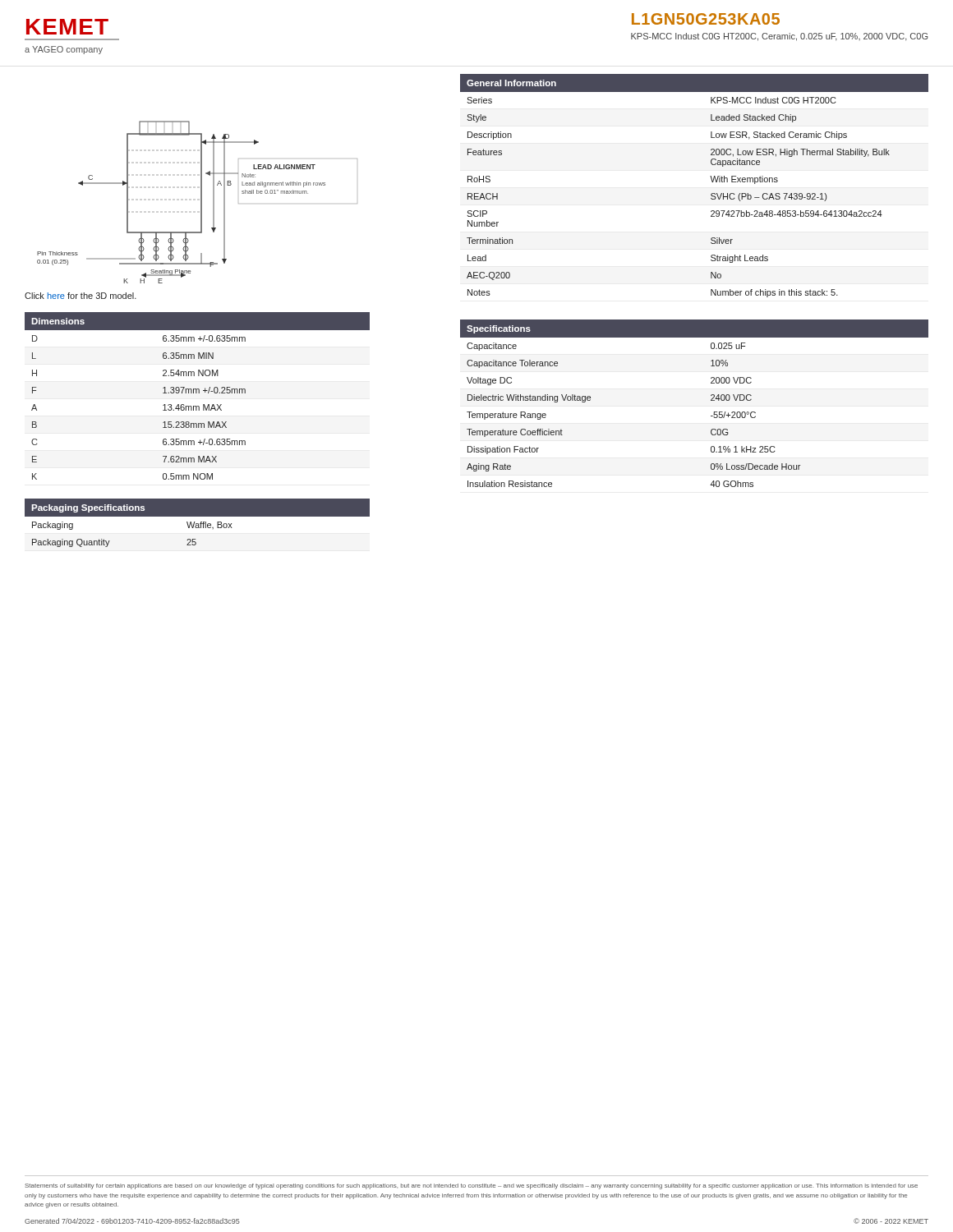The height and width of the screenshot is (1232, 953).
Task: Find the text that reads "Click here for the 3D model."
Action: coord(81,296)
